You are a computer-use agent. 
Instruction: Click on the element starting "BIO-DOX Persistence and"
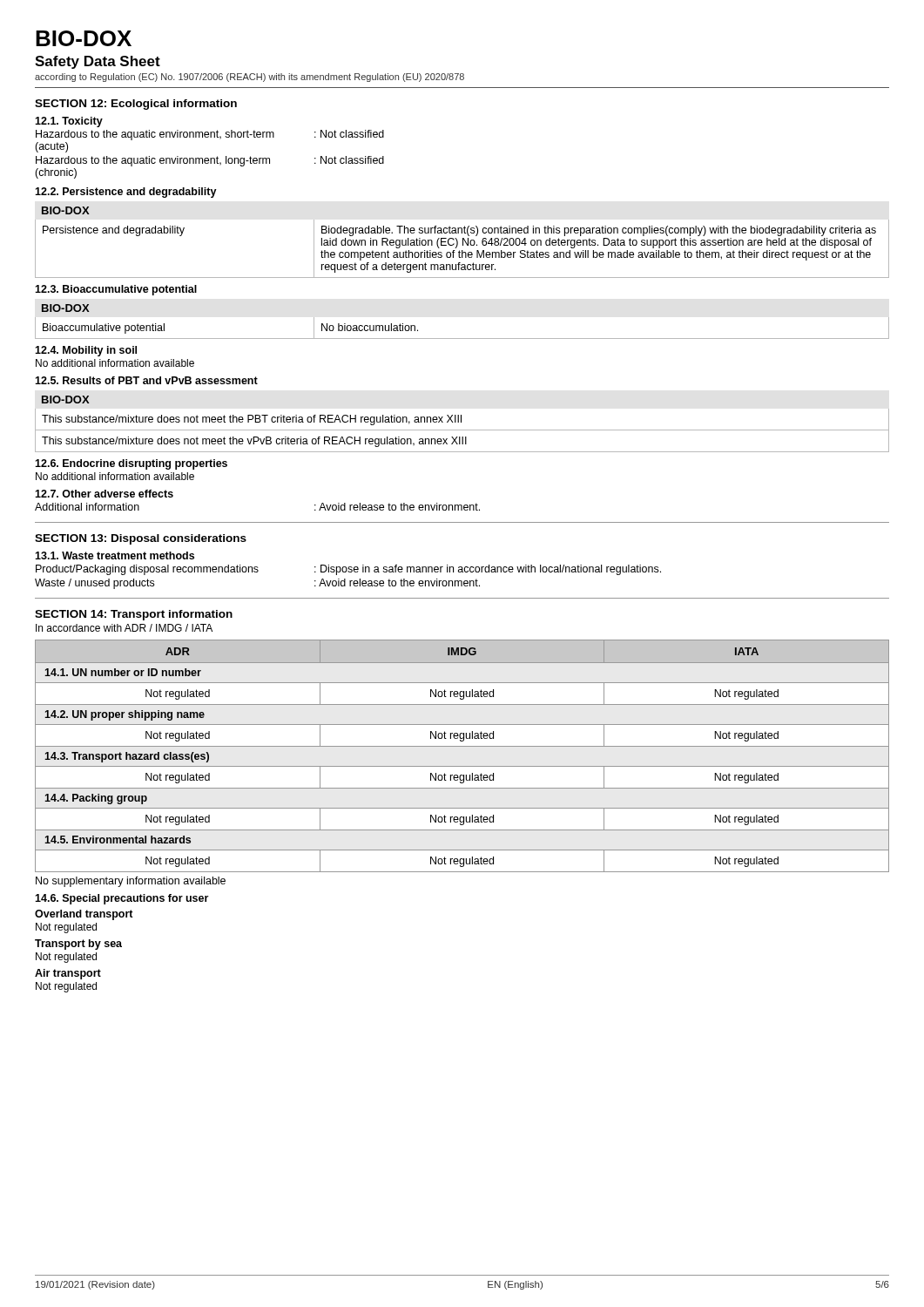(x=462, y=239)
